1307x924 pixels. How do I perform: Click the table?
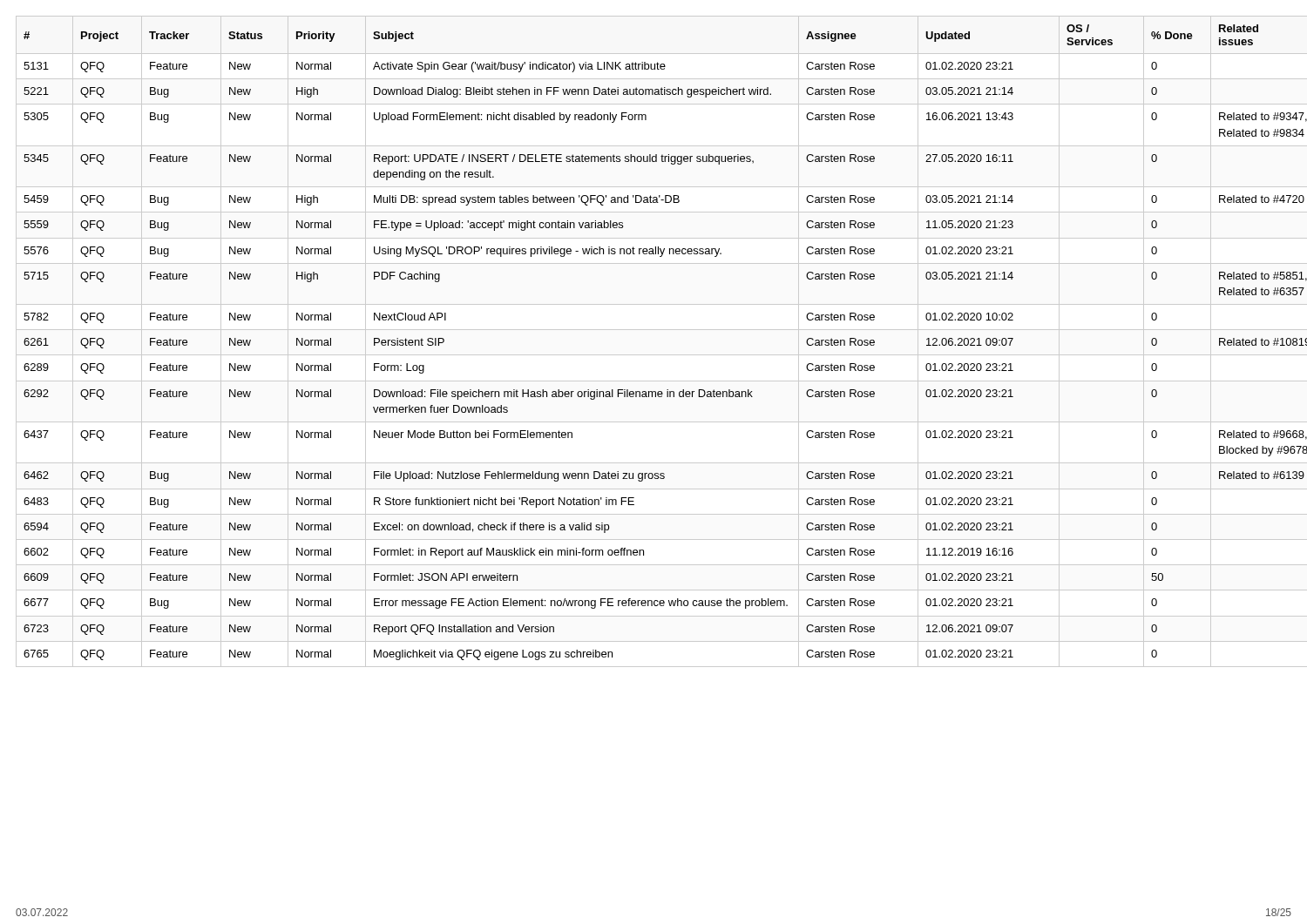tap(654, 341)
